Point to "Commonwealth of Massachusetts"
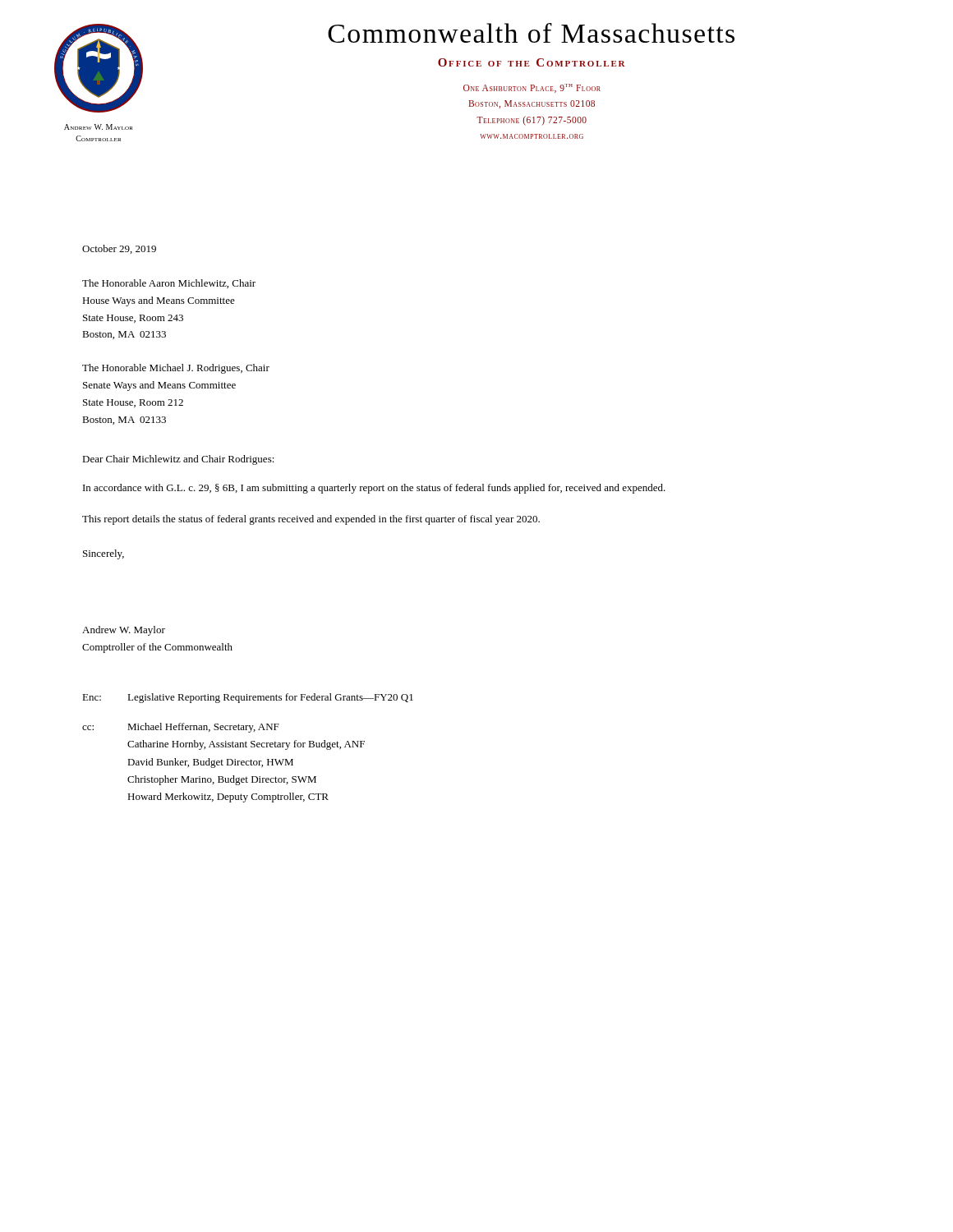Image resolution: width=953 pixels, height=1232 pixels. coord(532,33)
